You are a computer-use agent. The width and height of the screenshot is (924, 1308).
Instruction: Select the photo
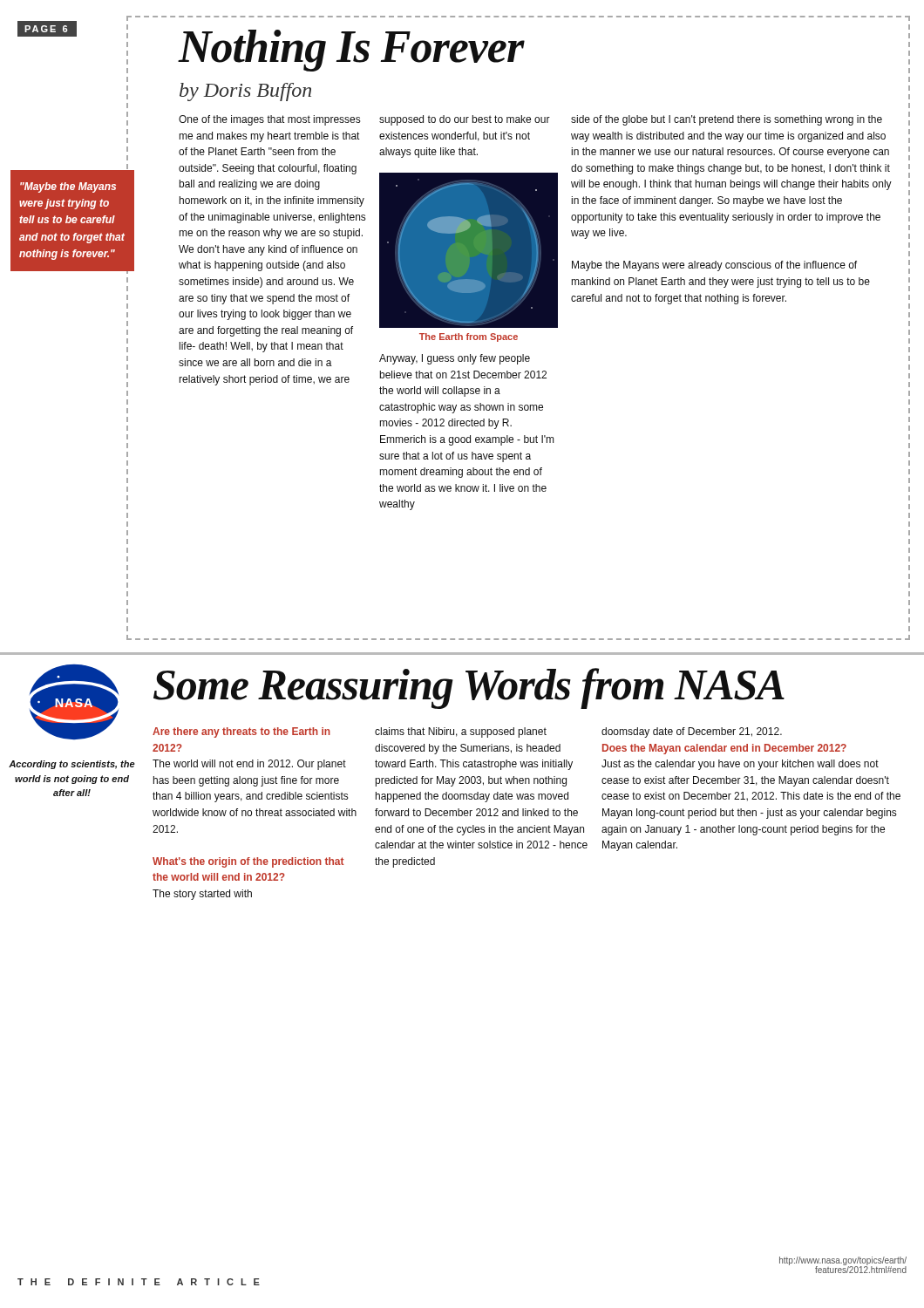pos(469,250)
